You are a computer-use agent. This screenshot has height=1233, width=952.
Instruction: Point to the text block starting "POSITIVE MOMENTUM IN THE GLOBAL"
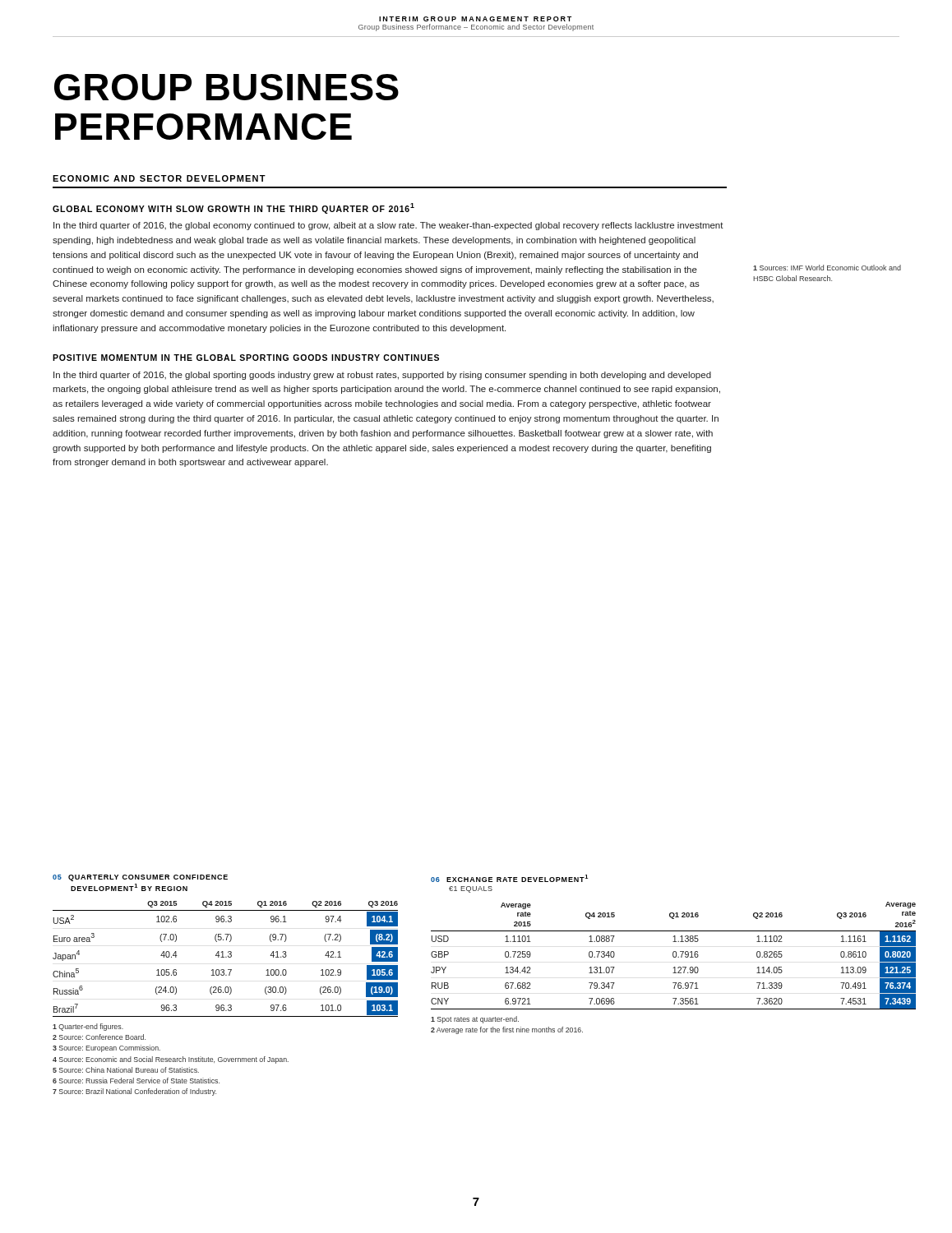[x=246, y=357]
